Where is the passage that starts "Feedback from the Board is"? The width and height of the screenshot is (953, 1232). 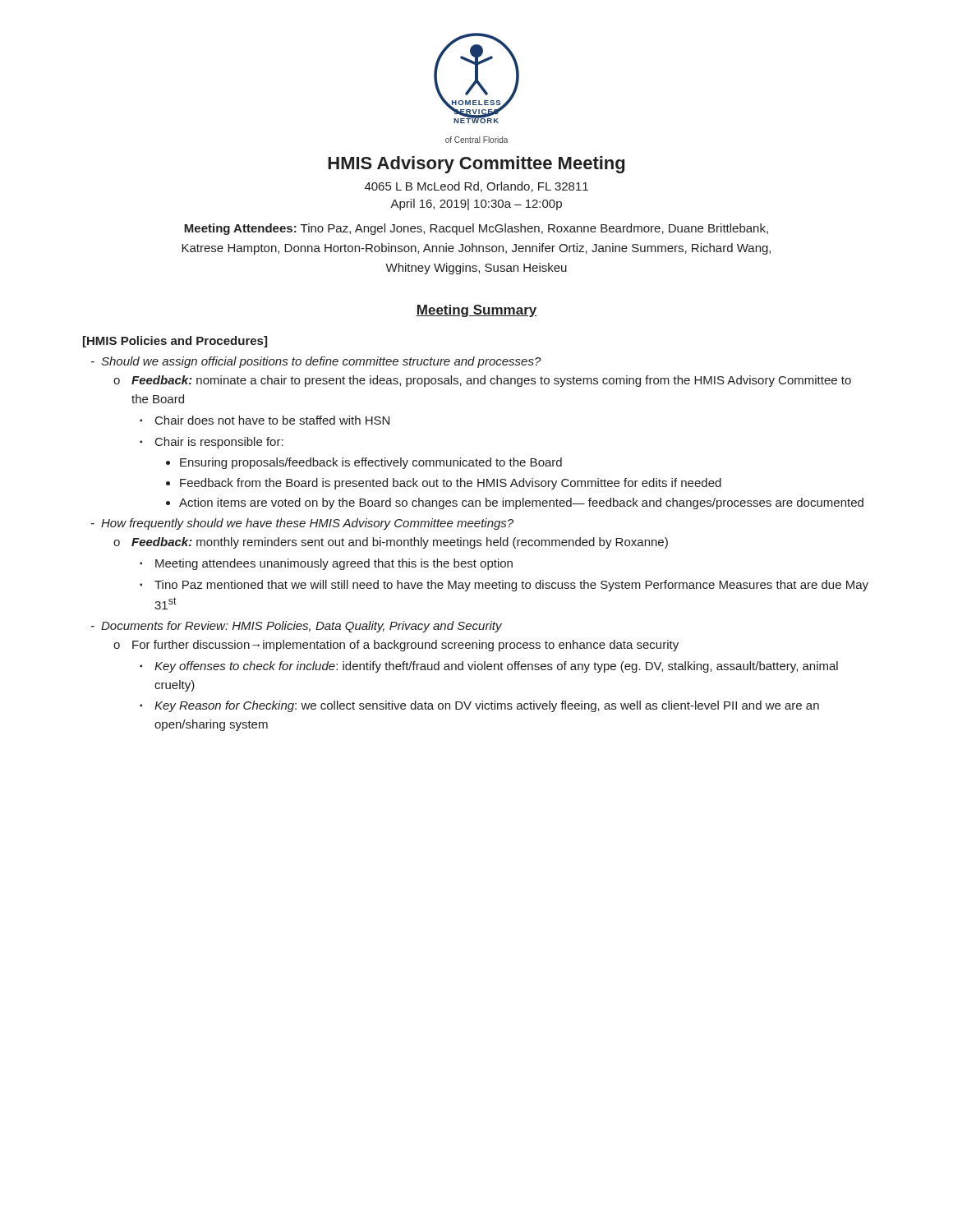click(x=450, y=482)
